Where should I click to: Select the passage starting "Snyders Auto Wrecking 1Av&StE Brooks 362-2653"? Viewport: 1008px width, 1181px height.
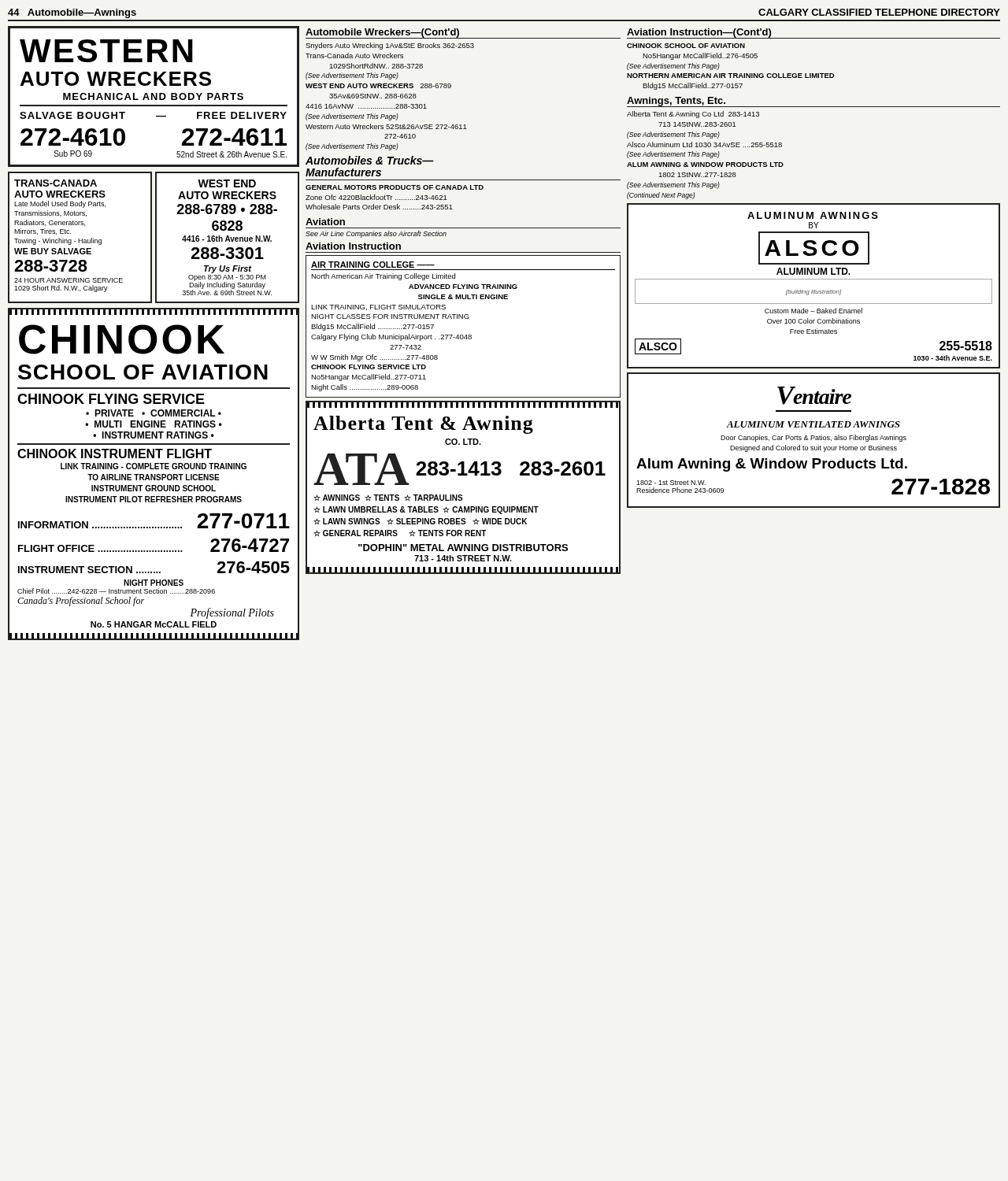tap(390, 96)
